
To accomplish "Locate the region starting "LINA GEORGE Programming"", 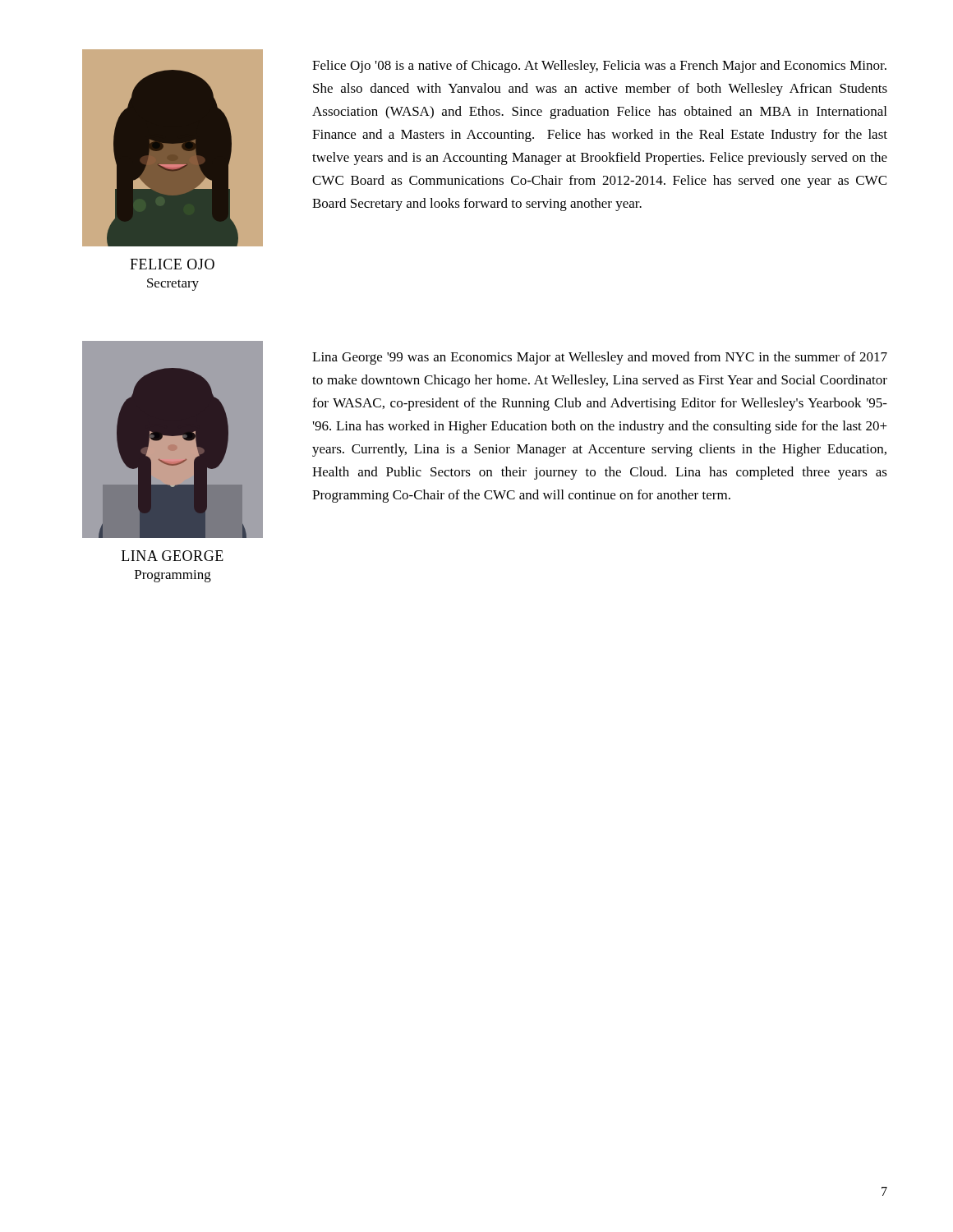I will pyautogui.click(x=173, y=565).
